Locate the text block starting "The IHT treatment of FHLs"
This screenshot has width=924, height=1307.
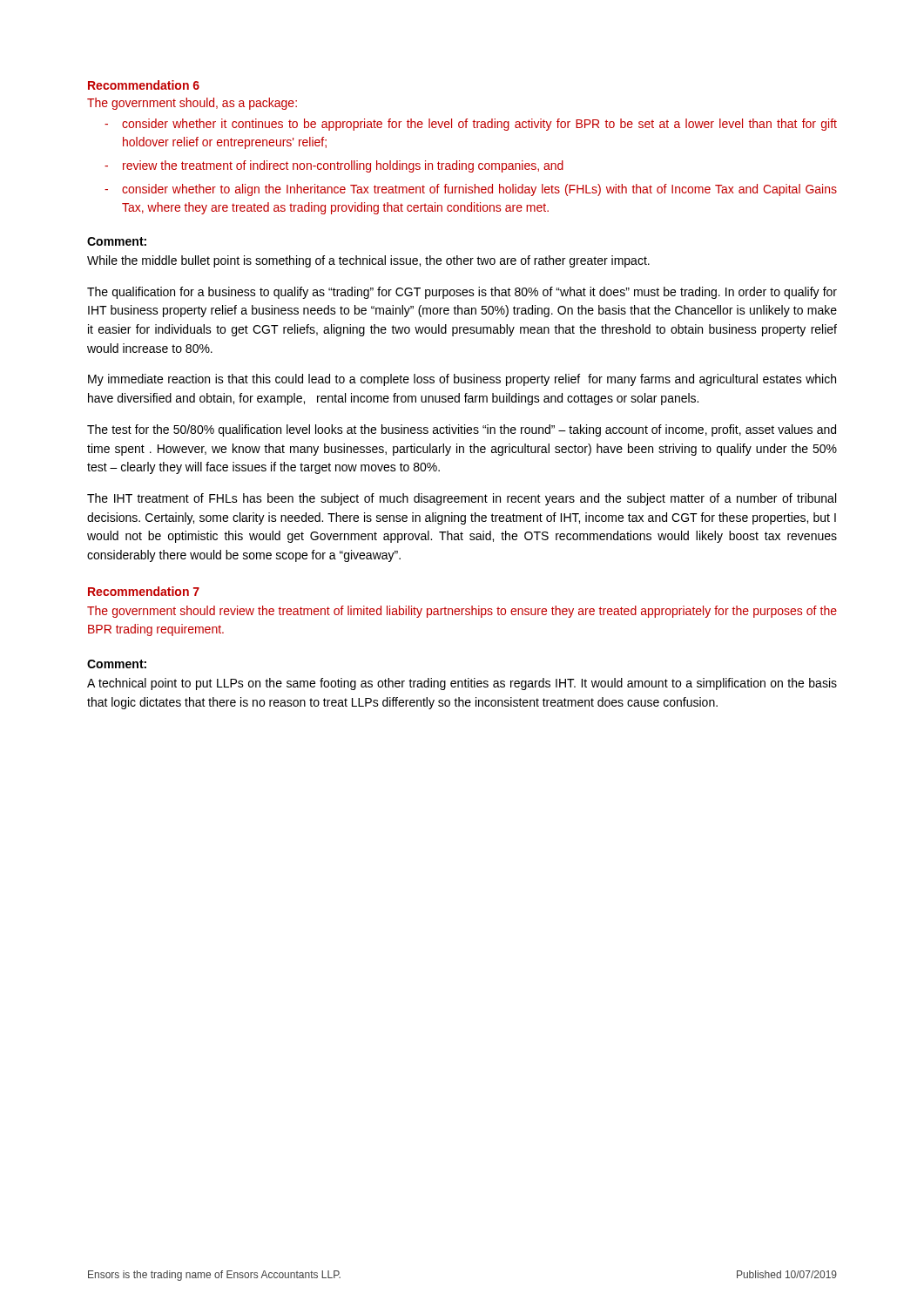tap(462, 527)
